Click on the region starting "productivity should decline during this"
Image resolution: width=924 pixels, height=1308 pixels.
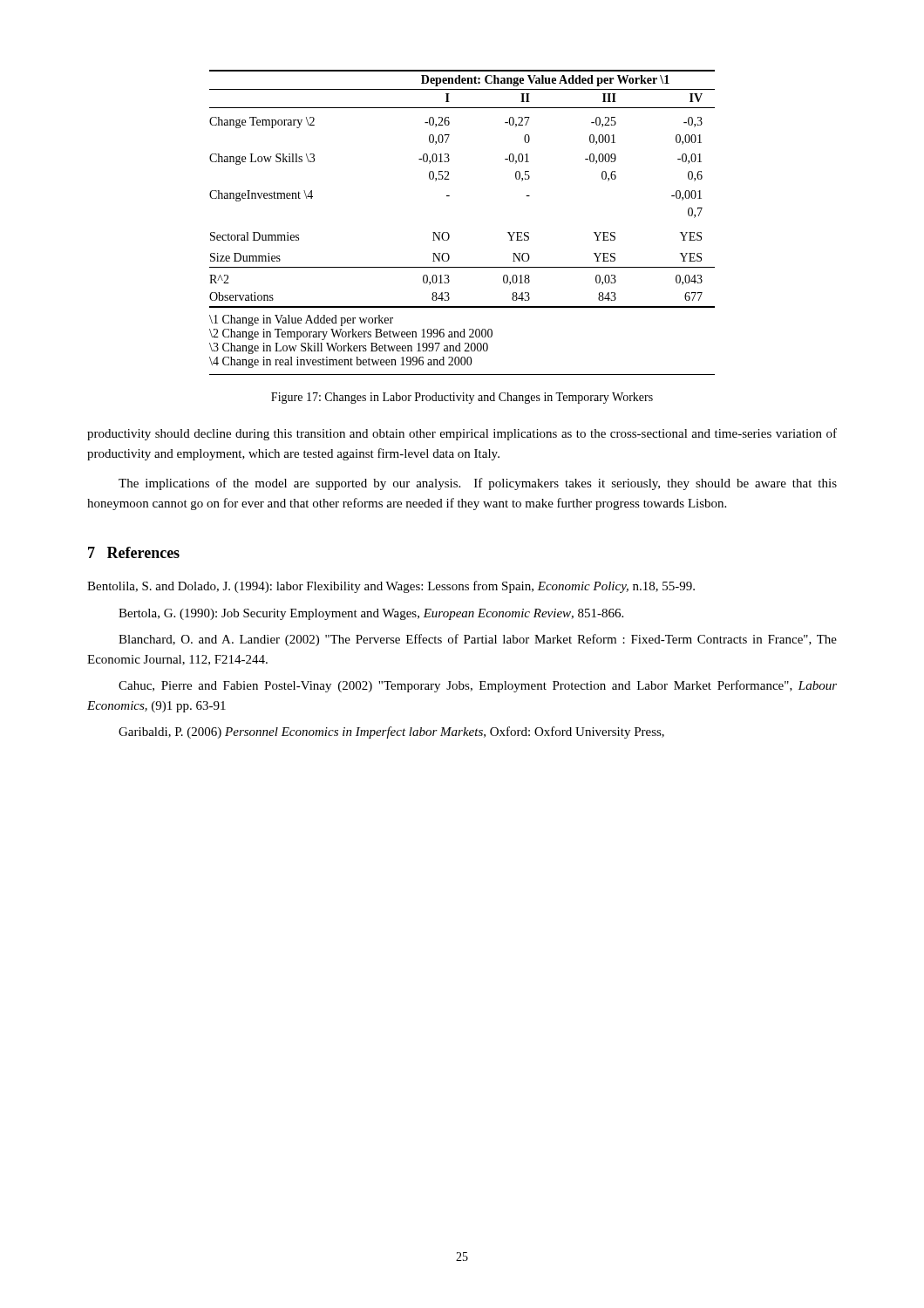click(462, 443)
